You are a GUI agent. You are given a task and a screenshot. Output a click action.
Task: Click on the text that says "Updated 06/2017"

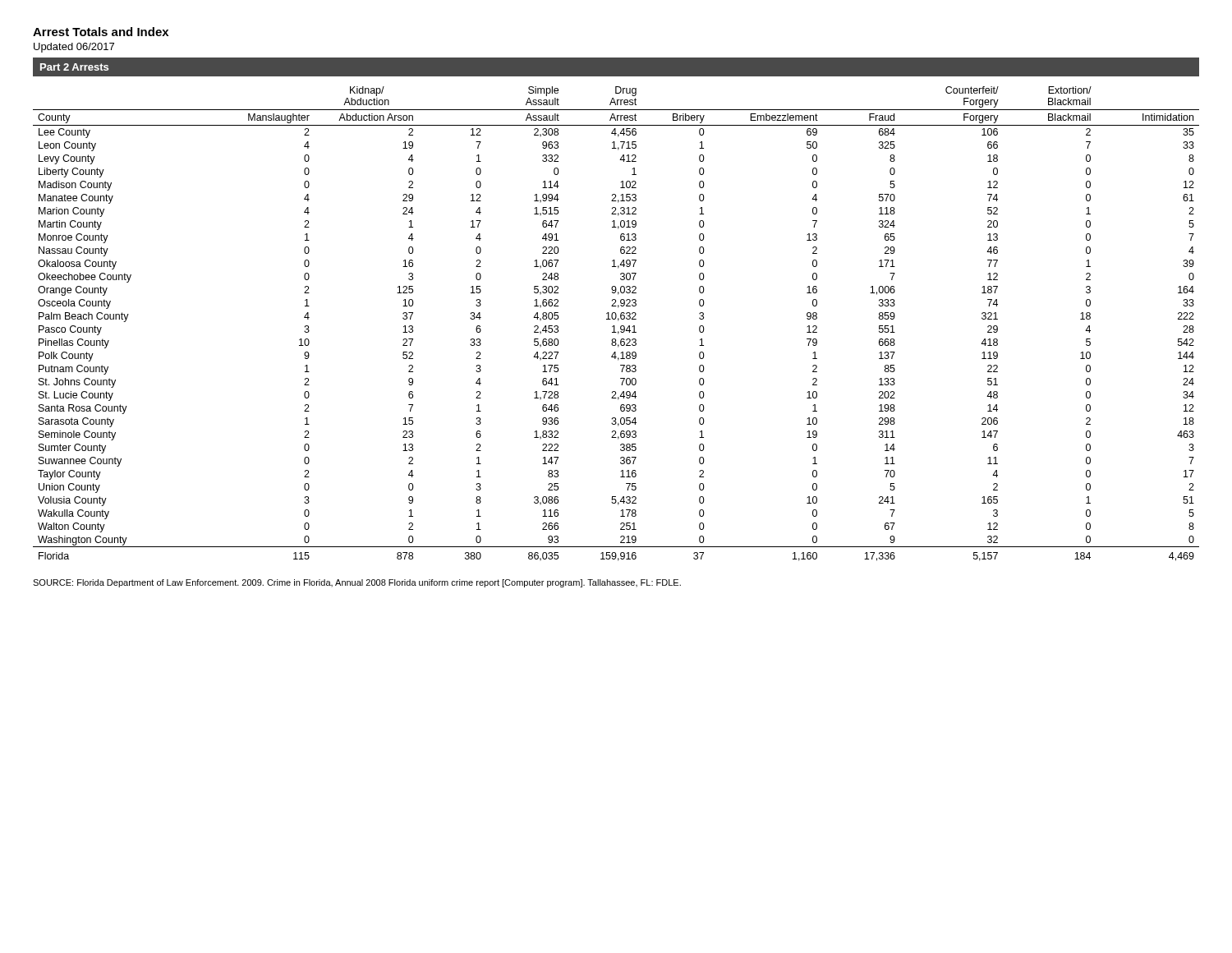[74, 46]
